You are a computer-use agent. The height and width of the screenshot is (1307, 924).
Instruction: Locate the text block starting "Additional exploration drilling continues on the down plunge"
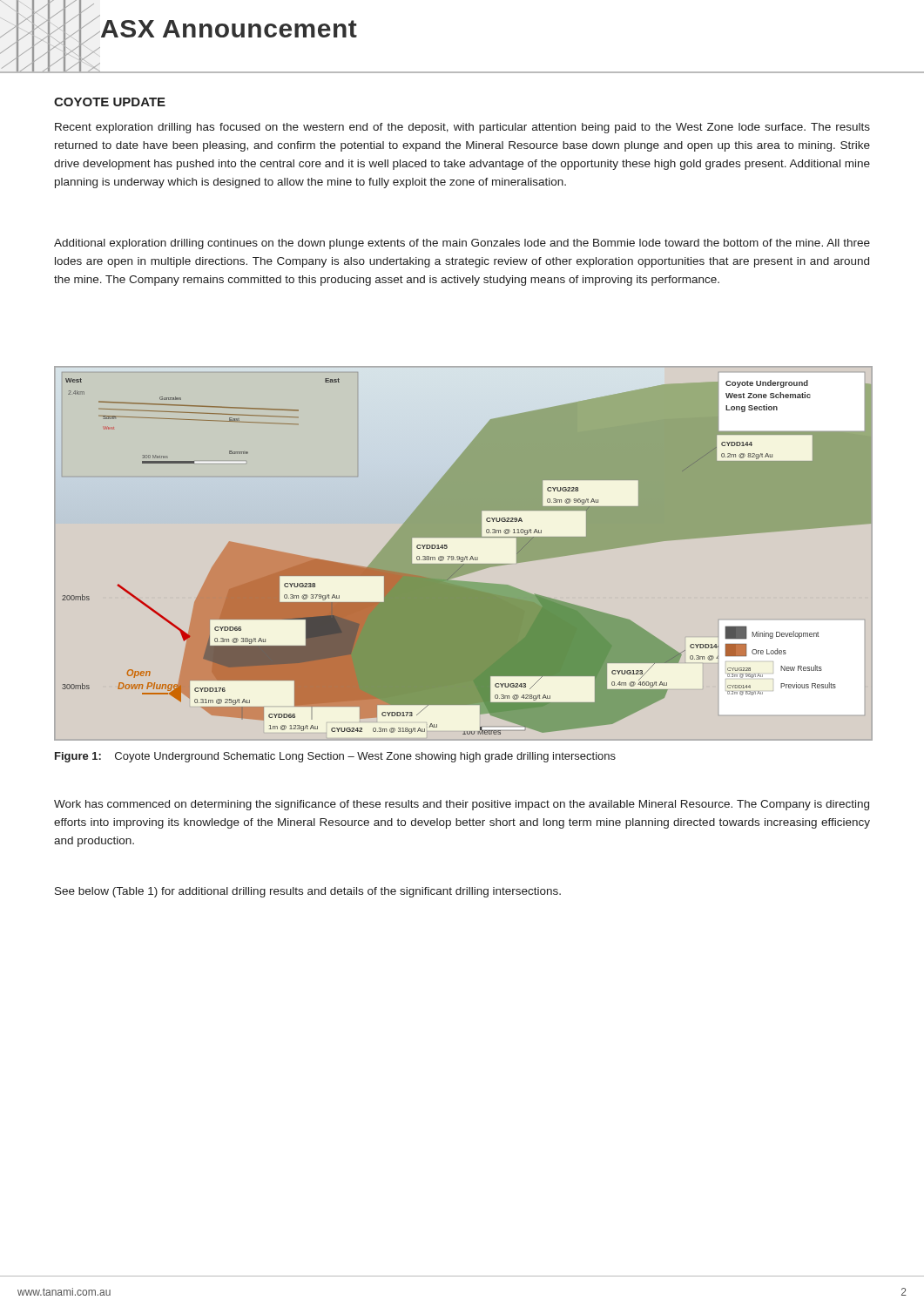(462, 261)
